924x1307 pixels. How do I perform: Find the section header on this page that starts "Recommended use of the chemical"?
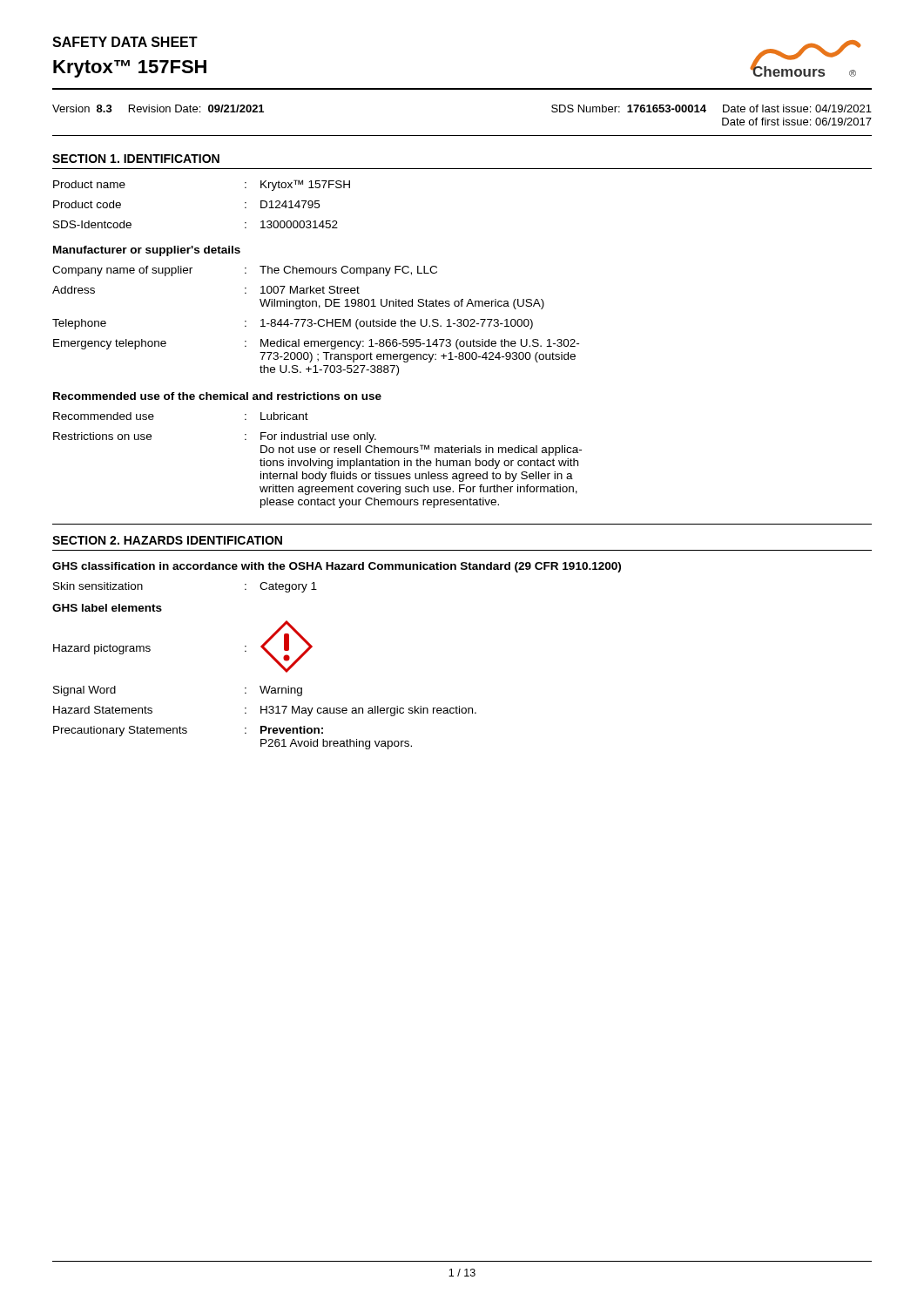tap(217, 396)
